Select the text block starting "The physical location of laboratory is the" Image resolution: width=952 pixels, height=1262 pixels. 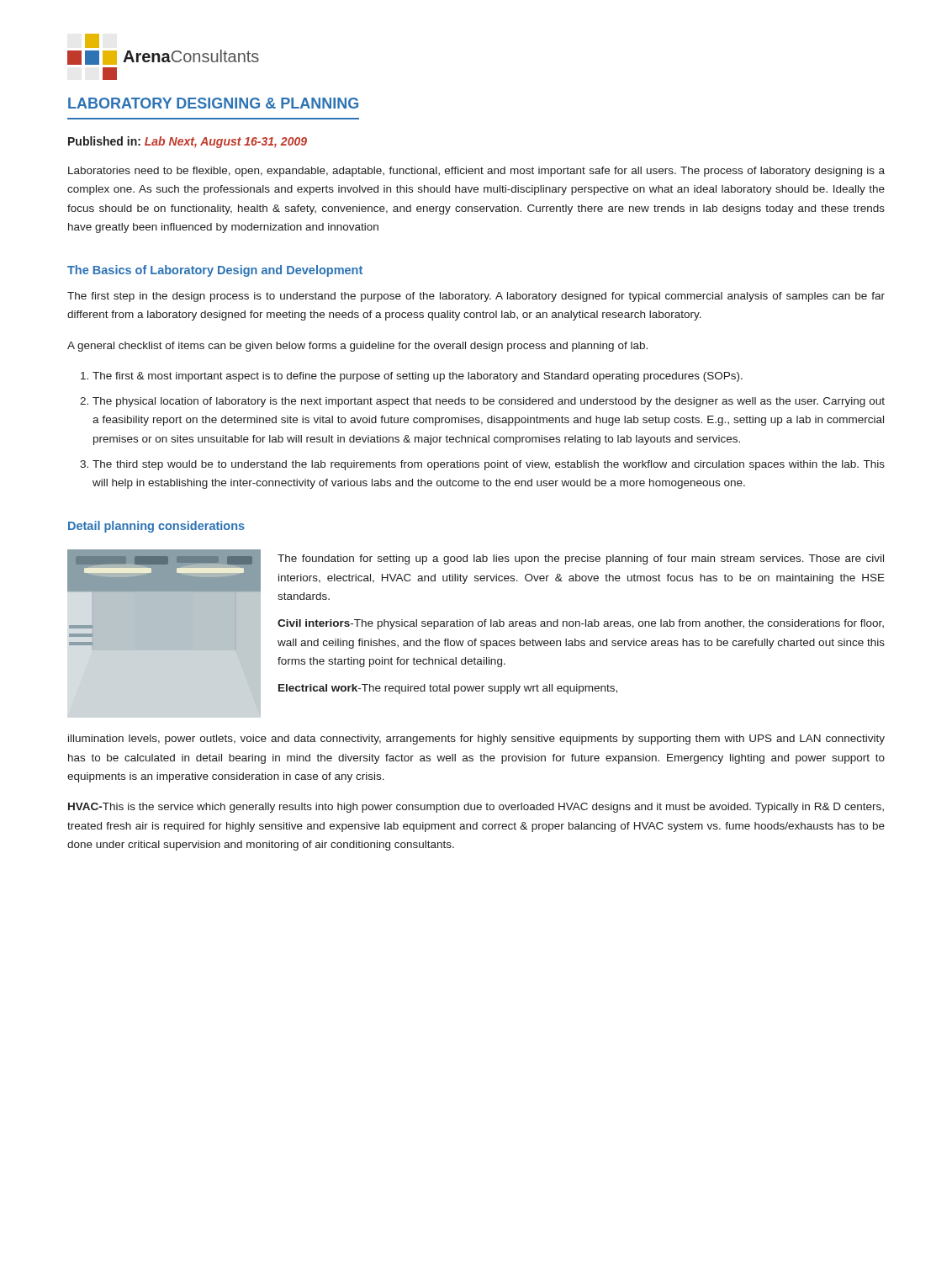click(489, 420)
